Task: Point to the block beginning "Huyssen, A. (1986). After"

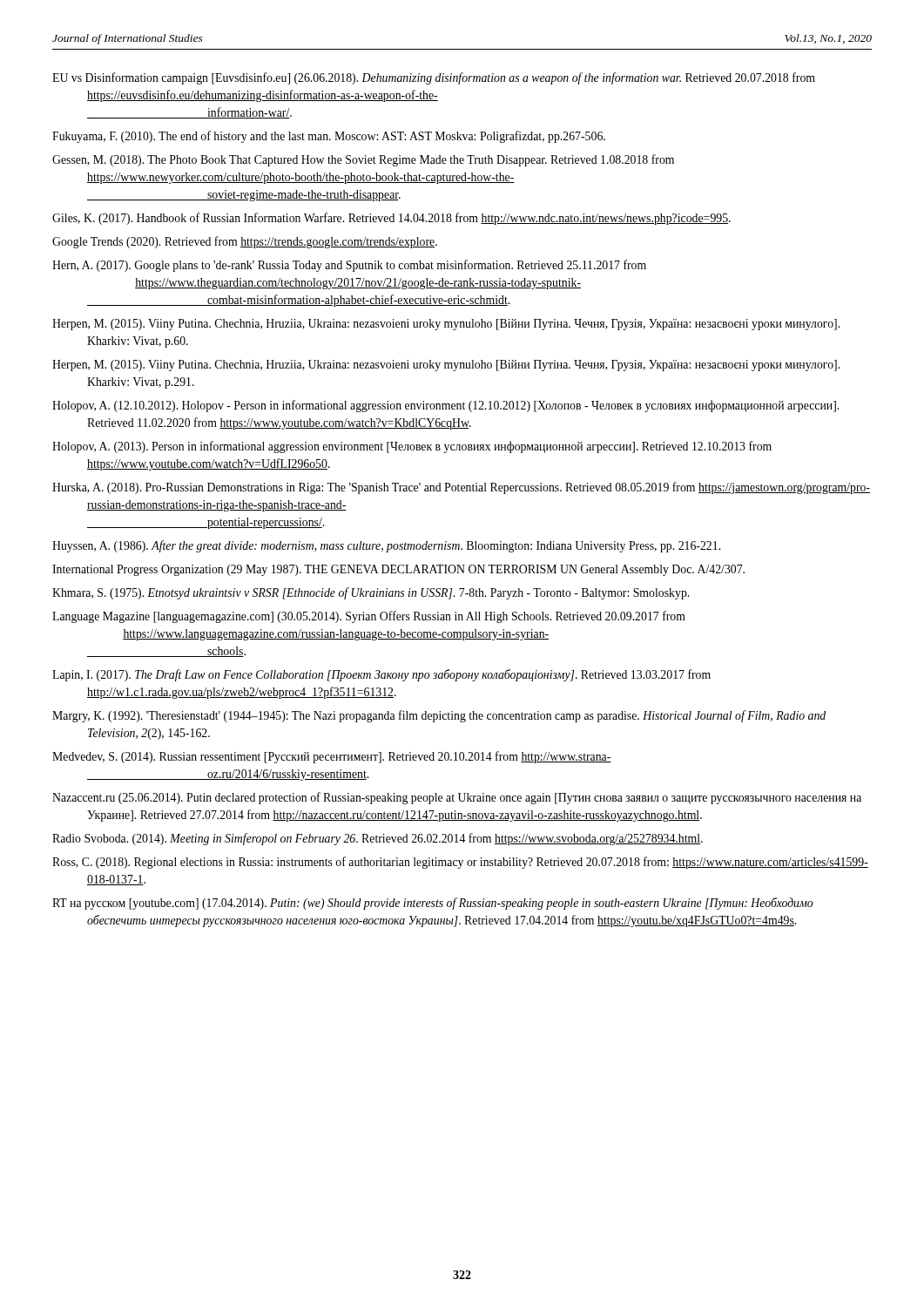Action: (387, 546)
